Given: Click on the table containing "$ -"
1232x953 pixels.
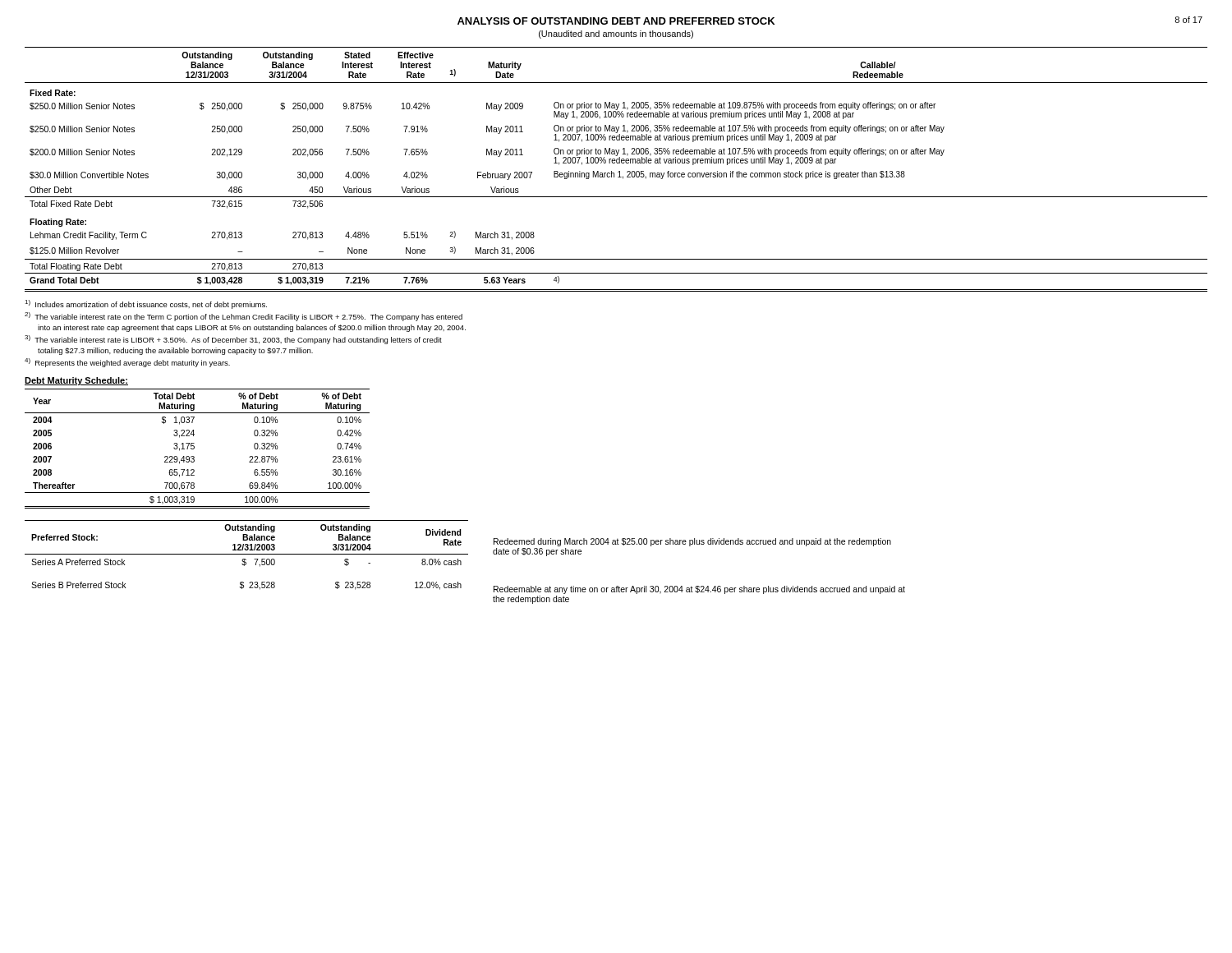Looking at the screenshot, I should [246, 556].
